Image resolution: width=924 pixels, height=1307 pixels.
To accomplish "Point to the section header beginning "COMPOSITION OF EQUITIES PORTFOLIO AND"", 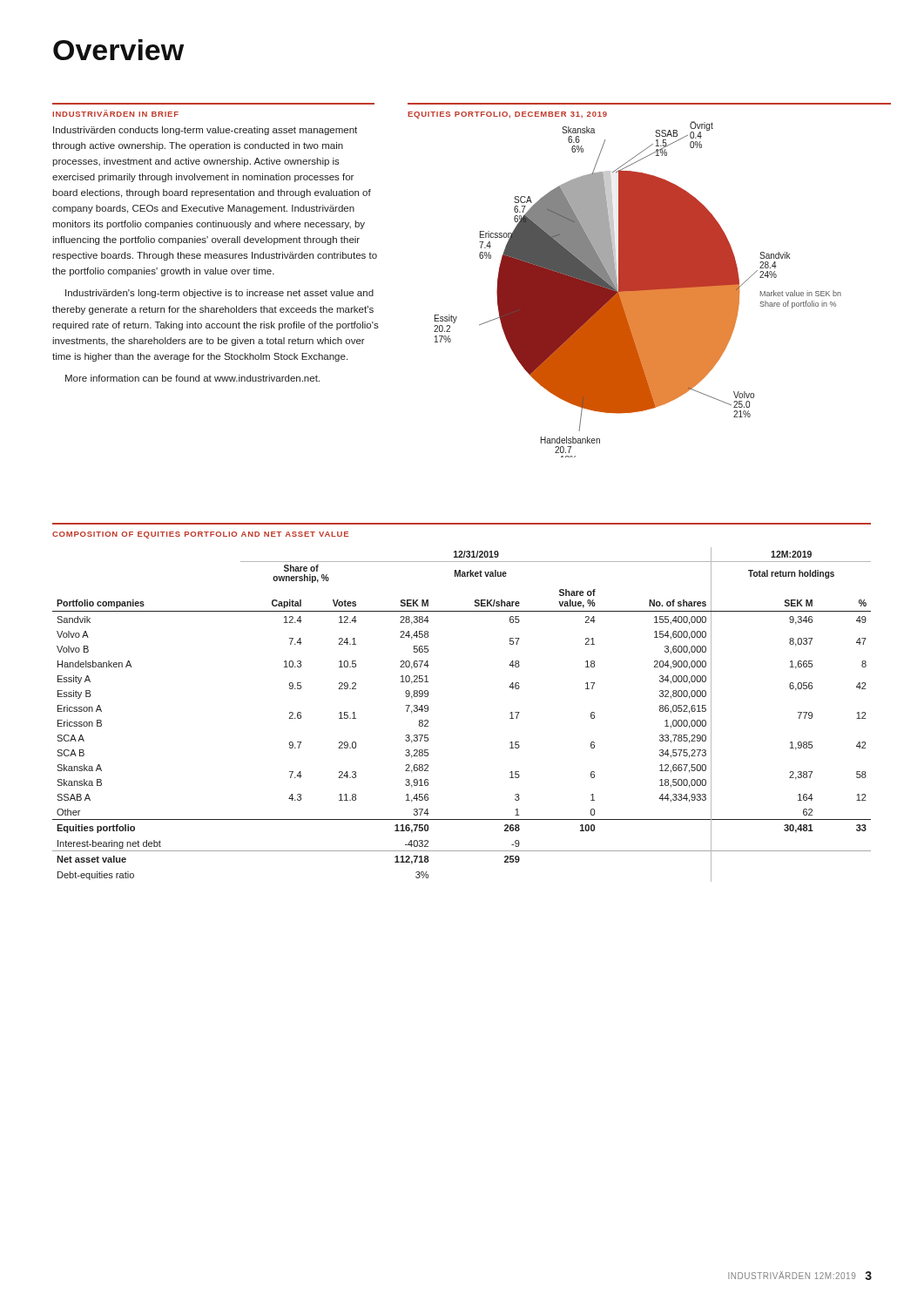I will (x=201, y=534).
